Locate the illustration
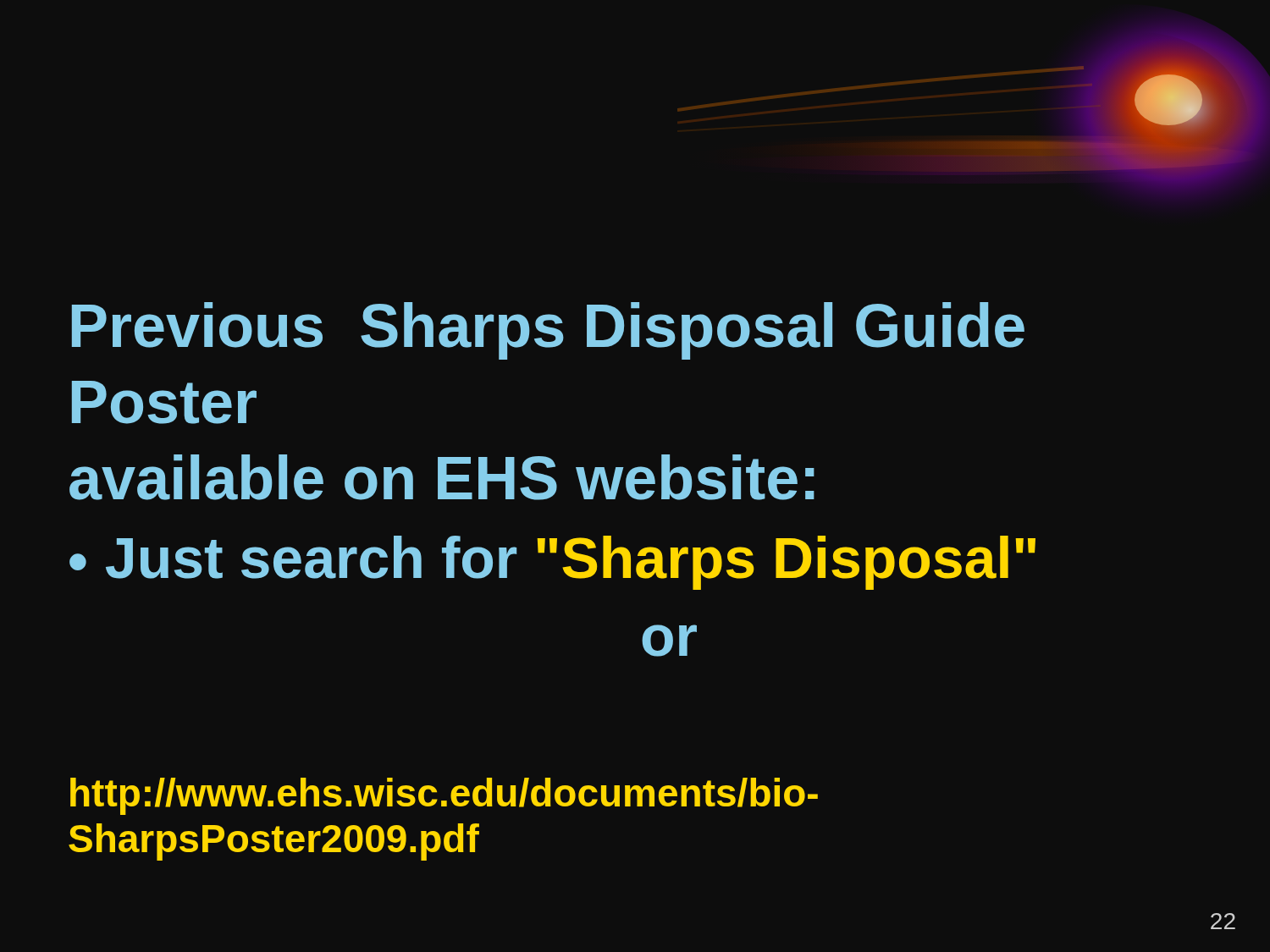Viewport: 1270px width, 952px height. tap(974, 135)
